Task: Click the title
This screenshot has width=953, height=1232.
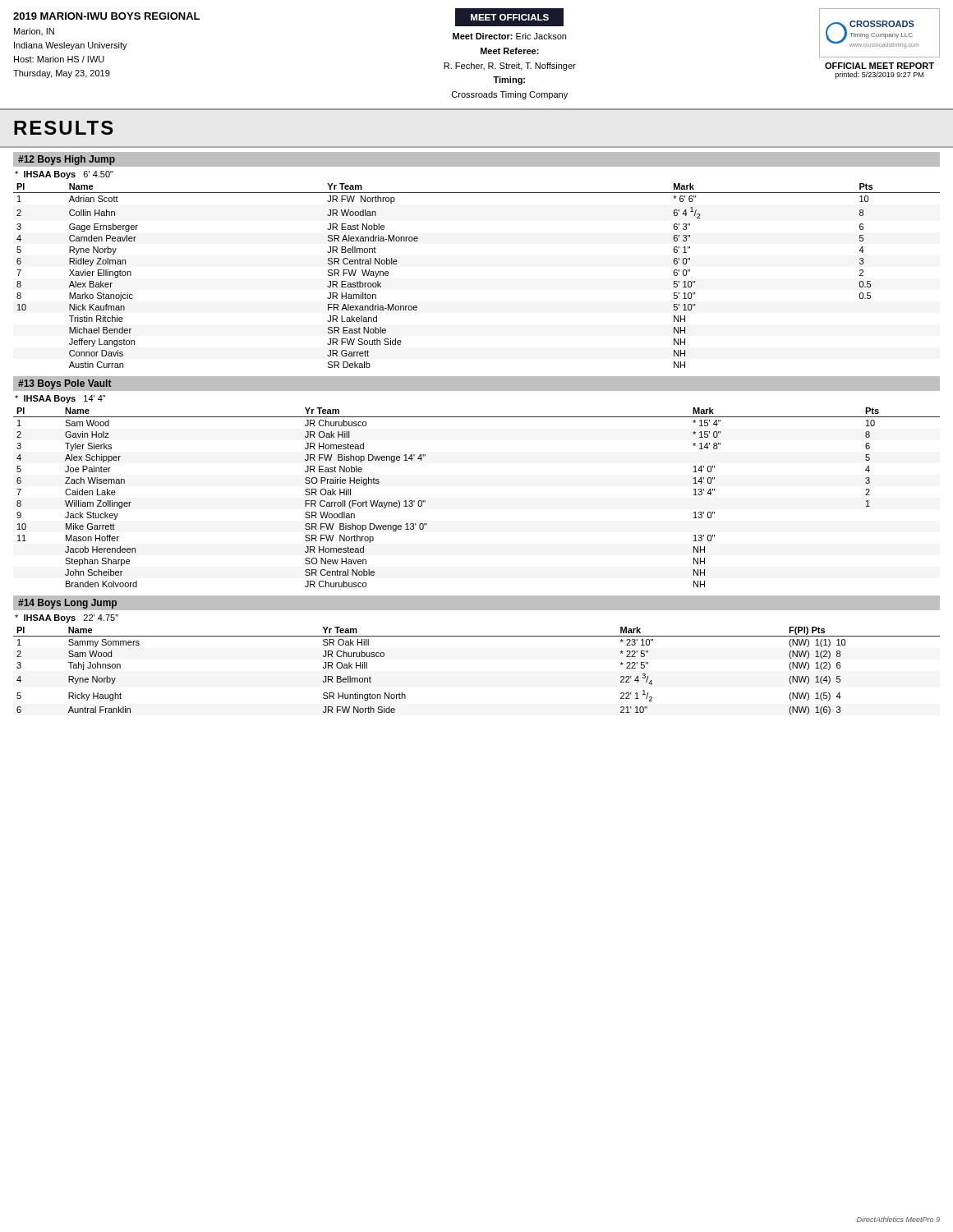Action: [x=64, y=128]
